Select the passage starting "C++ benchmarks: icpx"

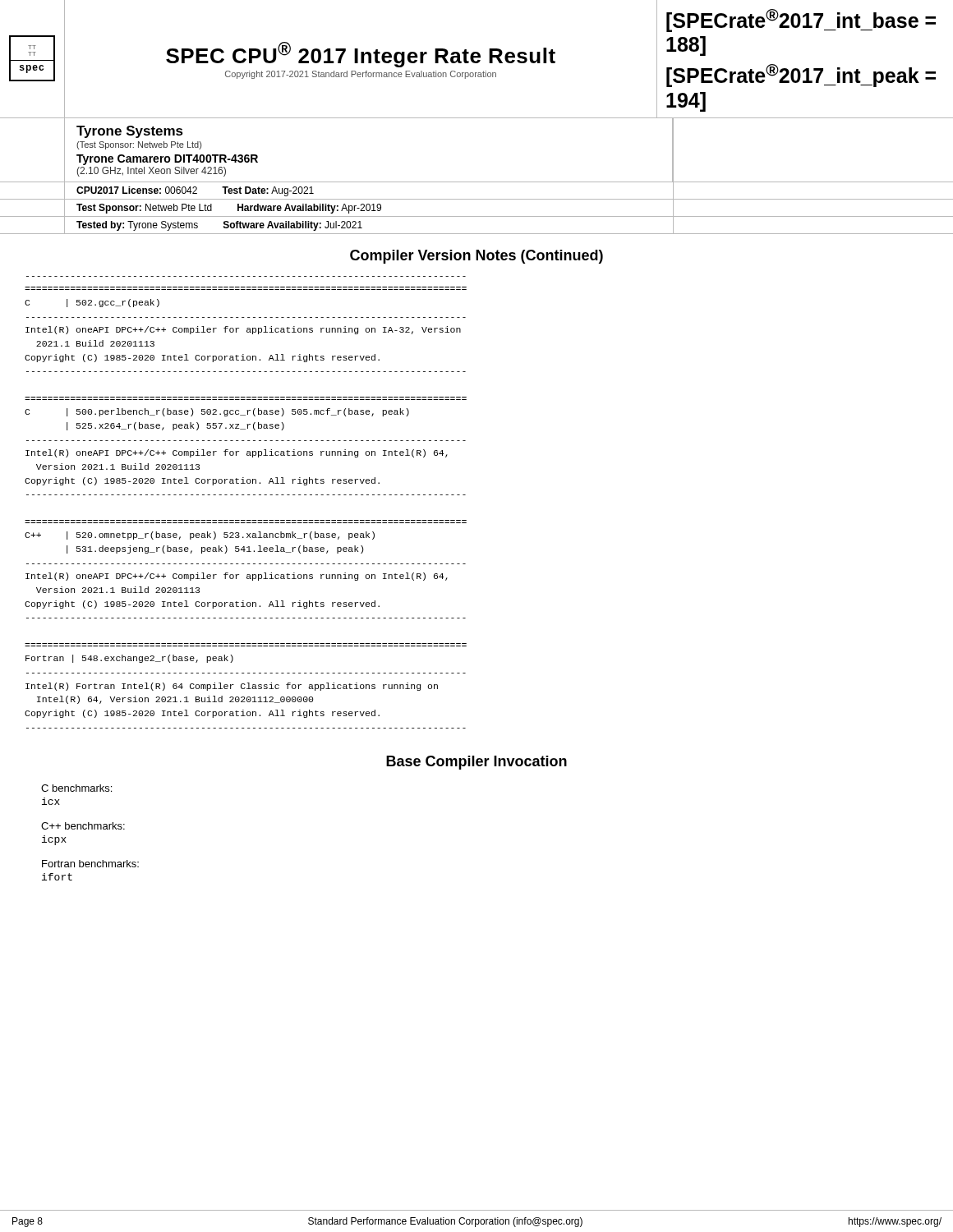click(x=83, y=826)
